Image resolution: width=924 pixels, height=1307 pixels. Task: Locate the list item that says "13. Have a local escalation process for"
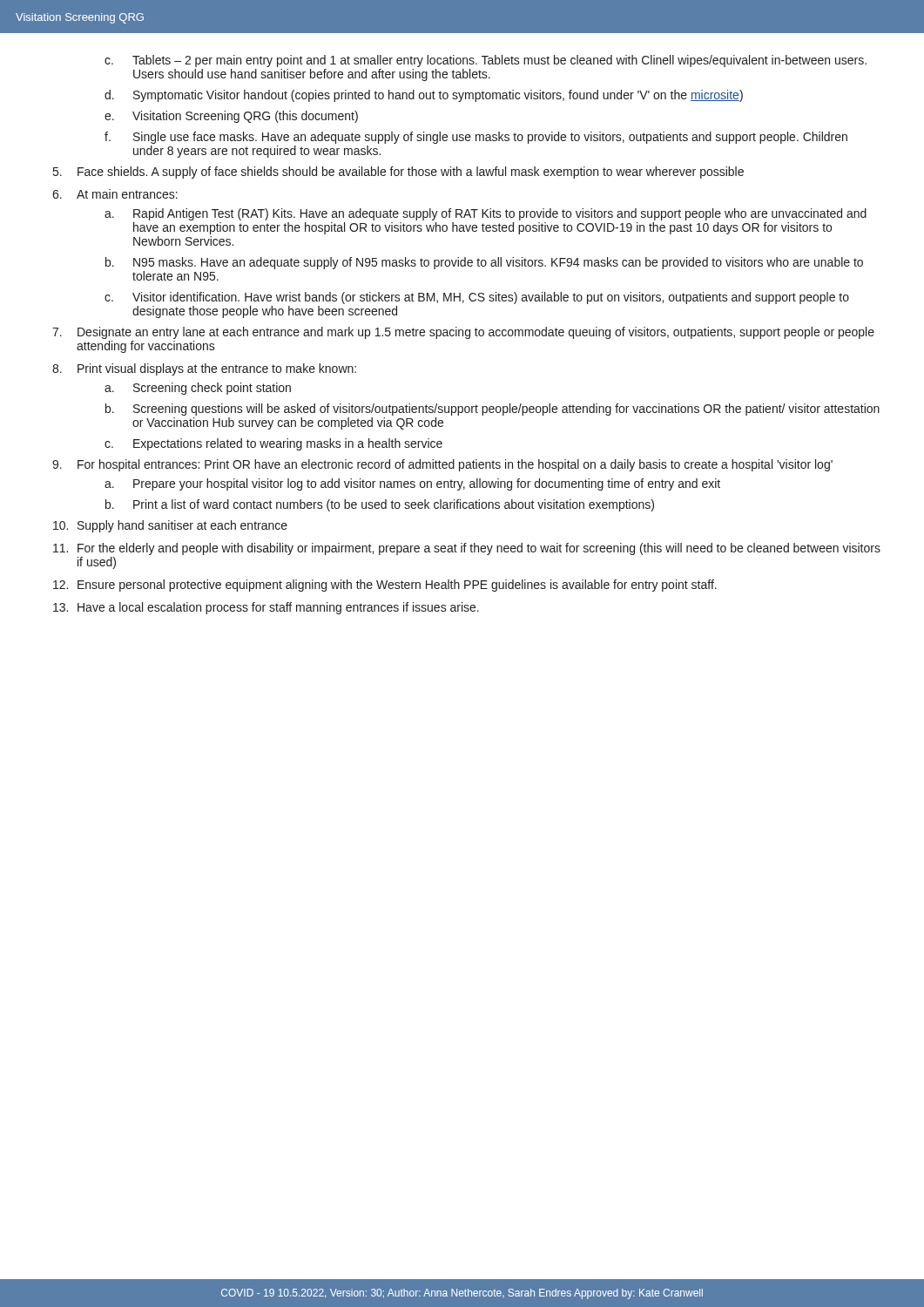(466, 607)
